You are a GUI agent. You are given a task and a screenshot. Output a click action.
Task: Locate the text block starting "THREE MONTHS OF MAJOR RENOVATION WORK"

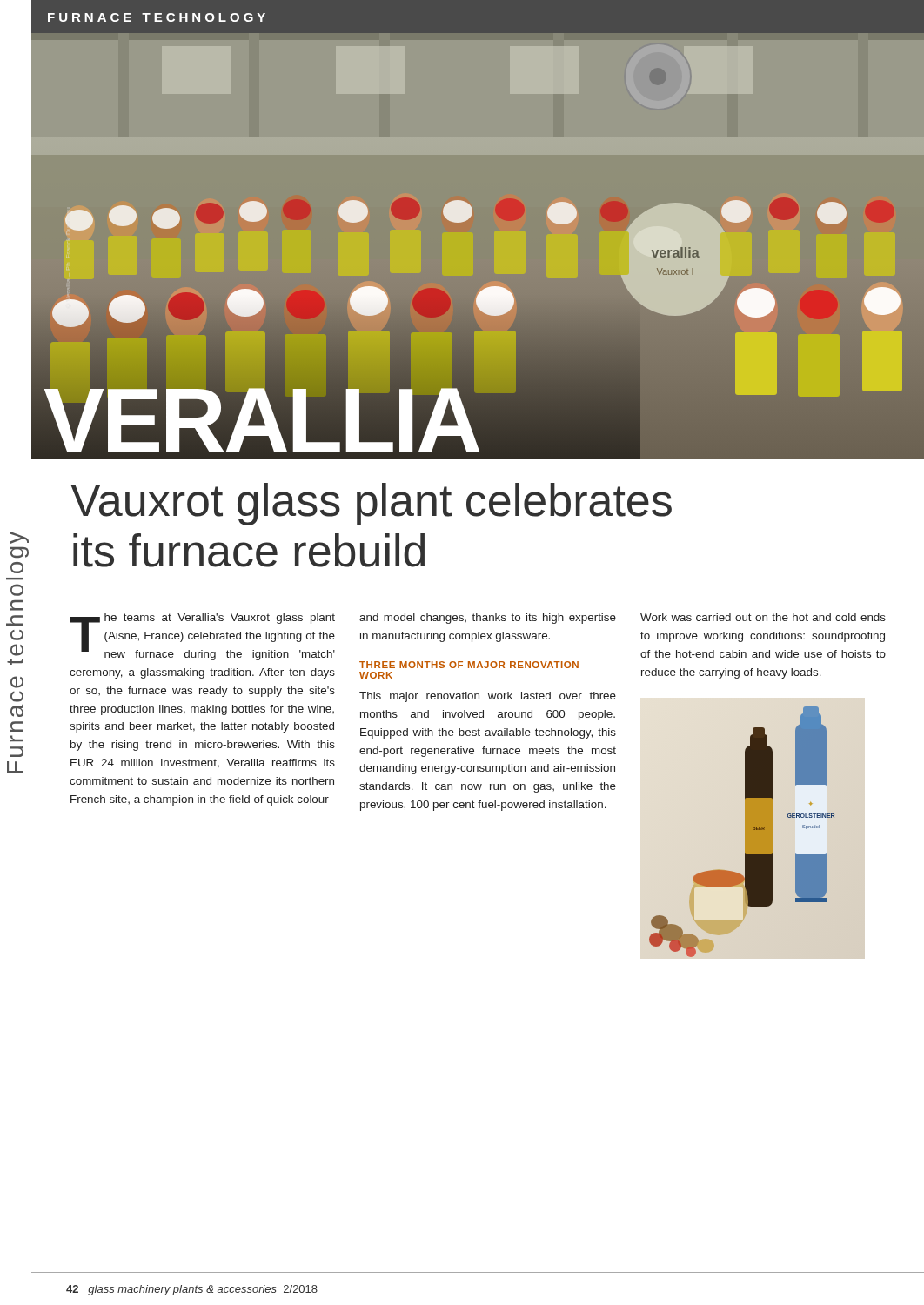470,670
